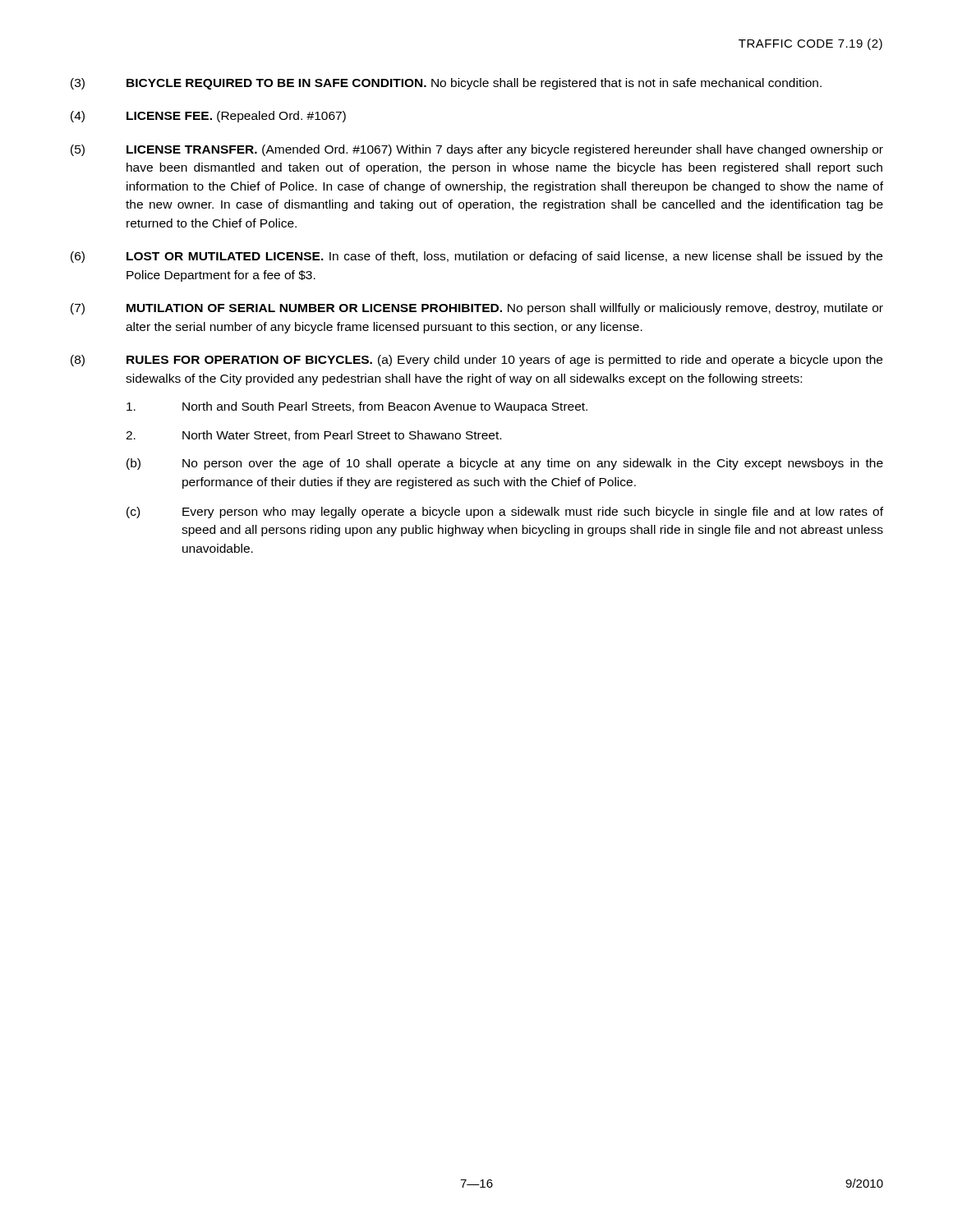Where is the passage that starts "(b) No person over the"?

pos(504,473)
